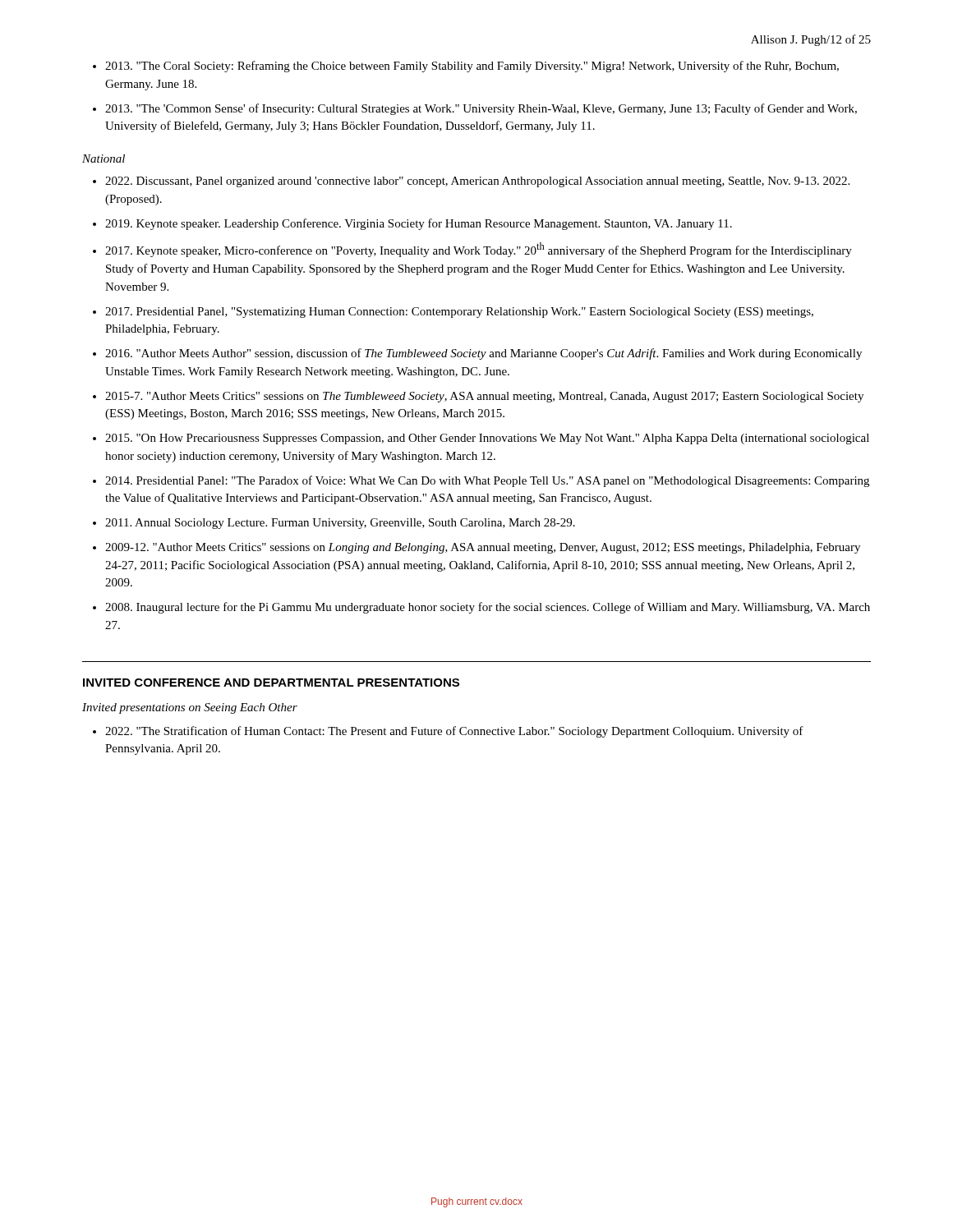Screen dimensions: 1232x953
Task: Select the list item containing "2015. "On How Precariousness Suppresses Compassion, and Other"
Action: coord(487,447)
